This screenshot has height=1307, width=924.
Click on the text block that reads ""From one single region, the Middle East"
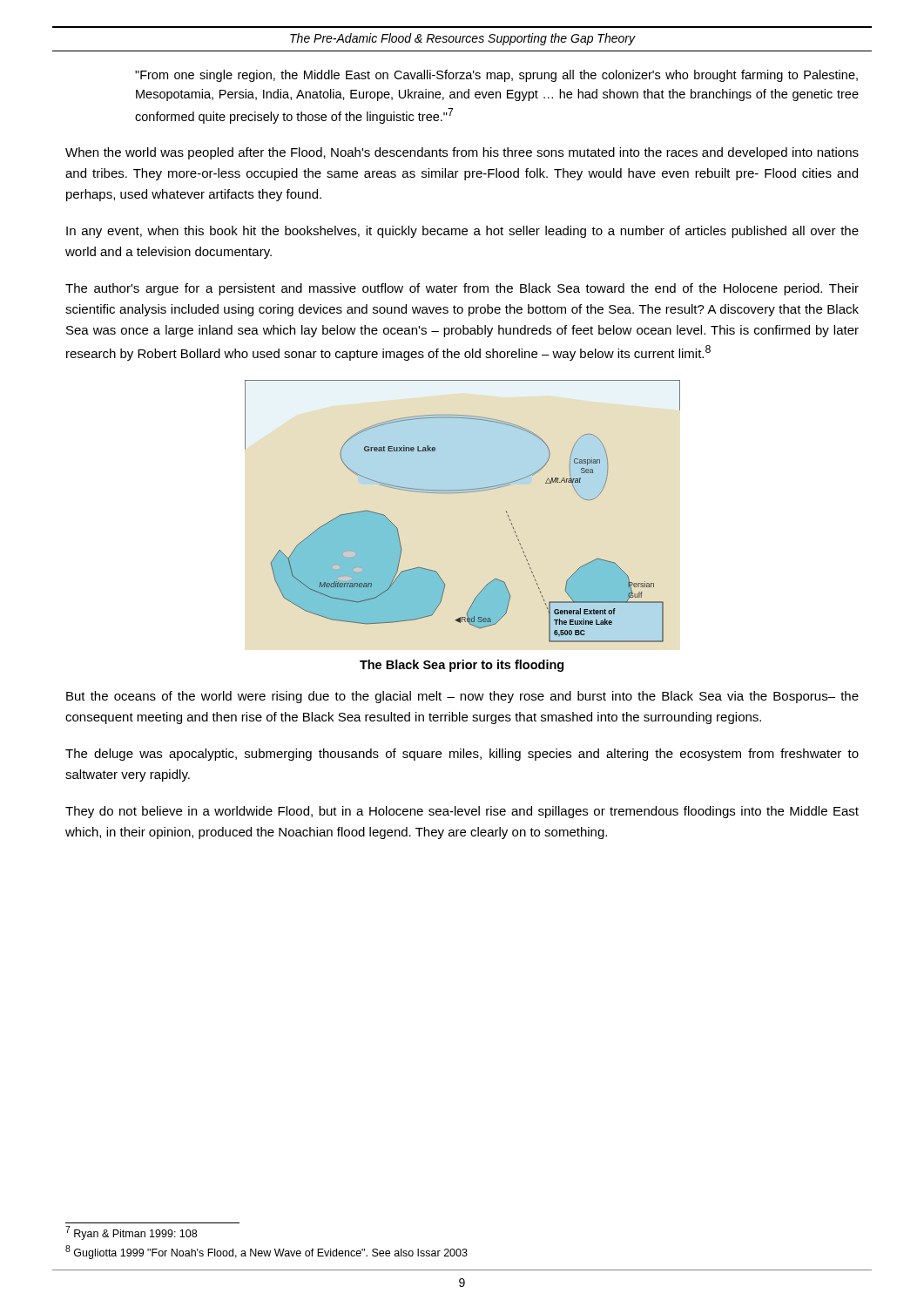[x=497, y=96]
